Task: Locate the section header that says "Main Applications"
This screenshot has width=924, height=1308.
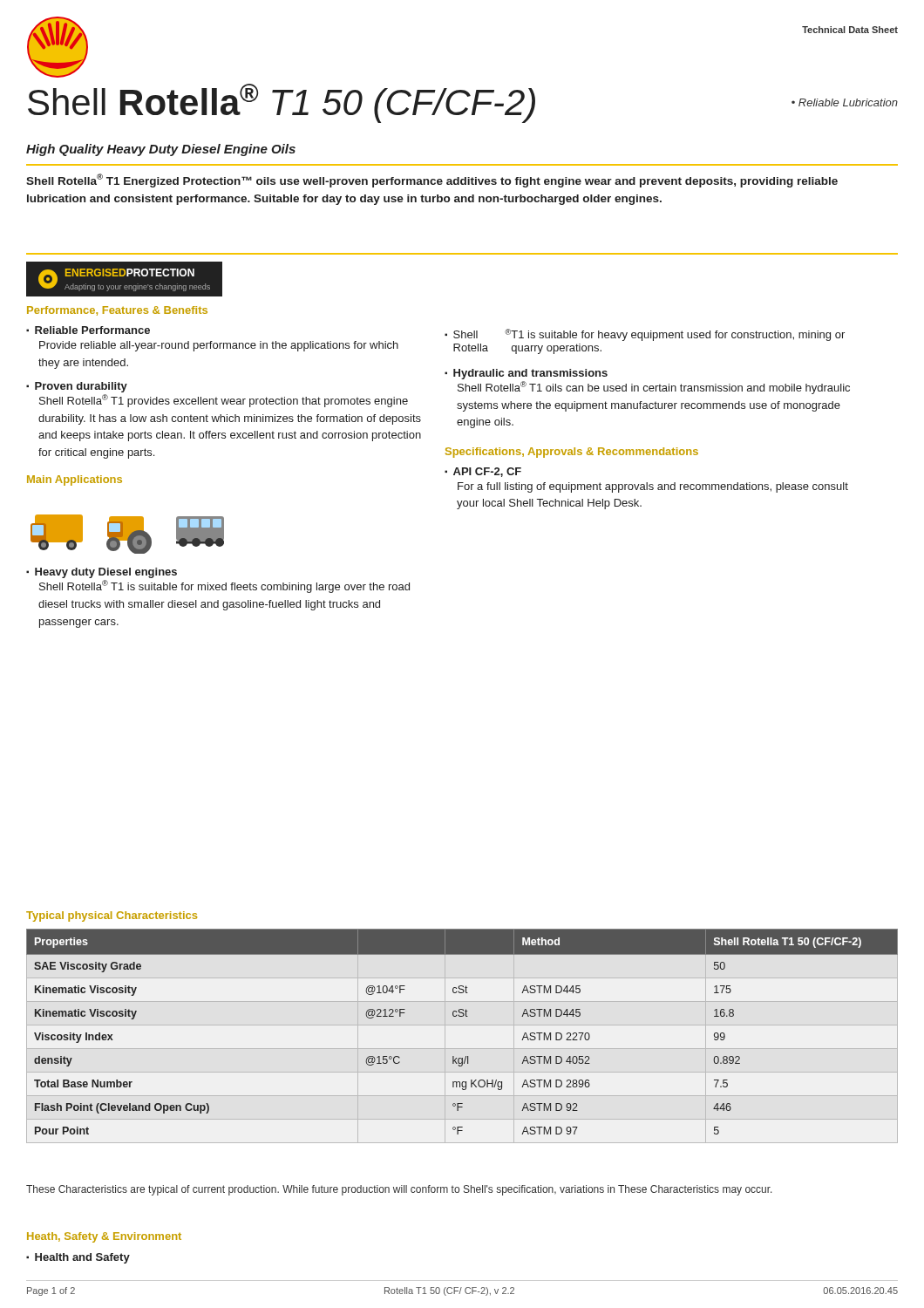Action: pos(74,480)
